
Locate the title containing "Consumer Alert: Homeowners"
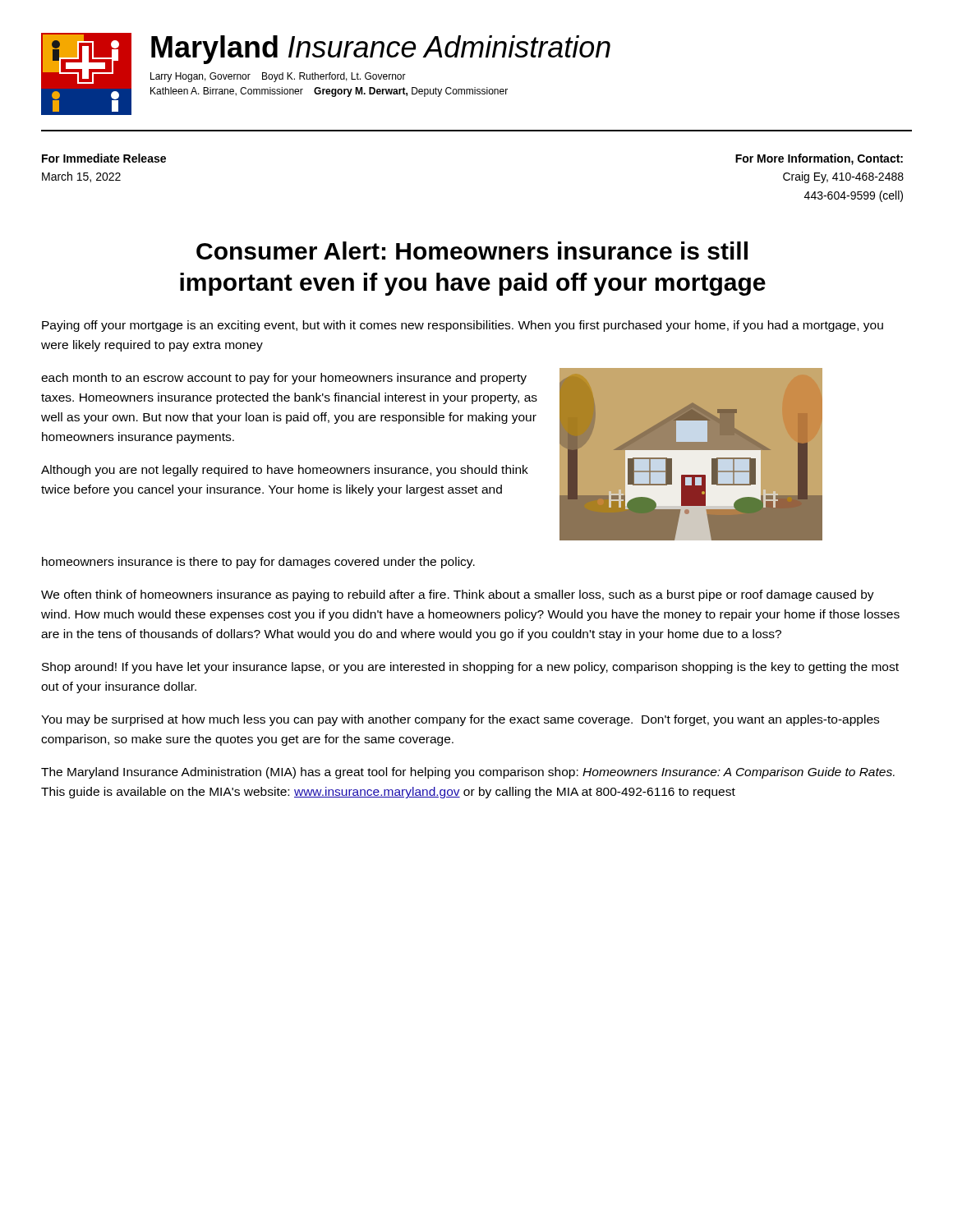click(472, 266)
